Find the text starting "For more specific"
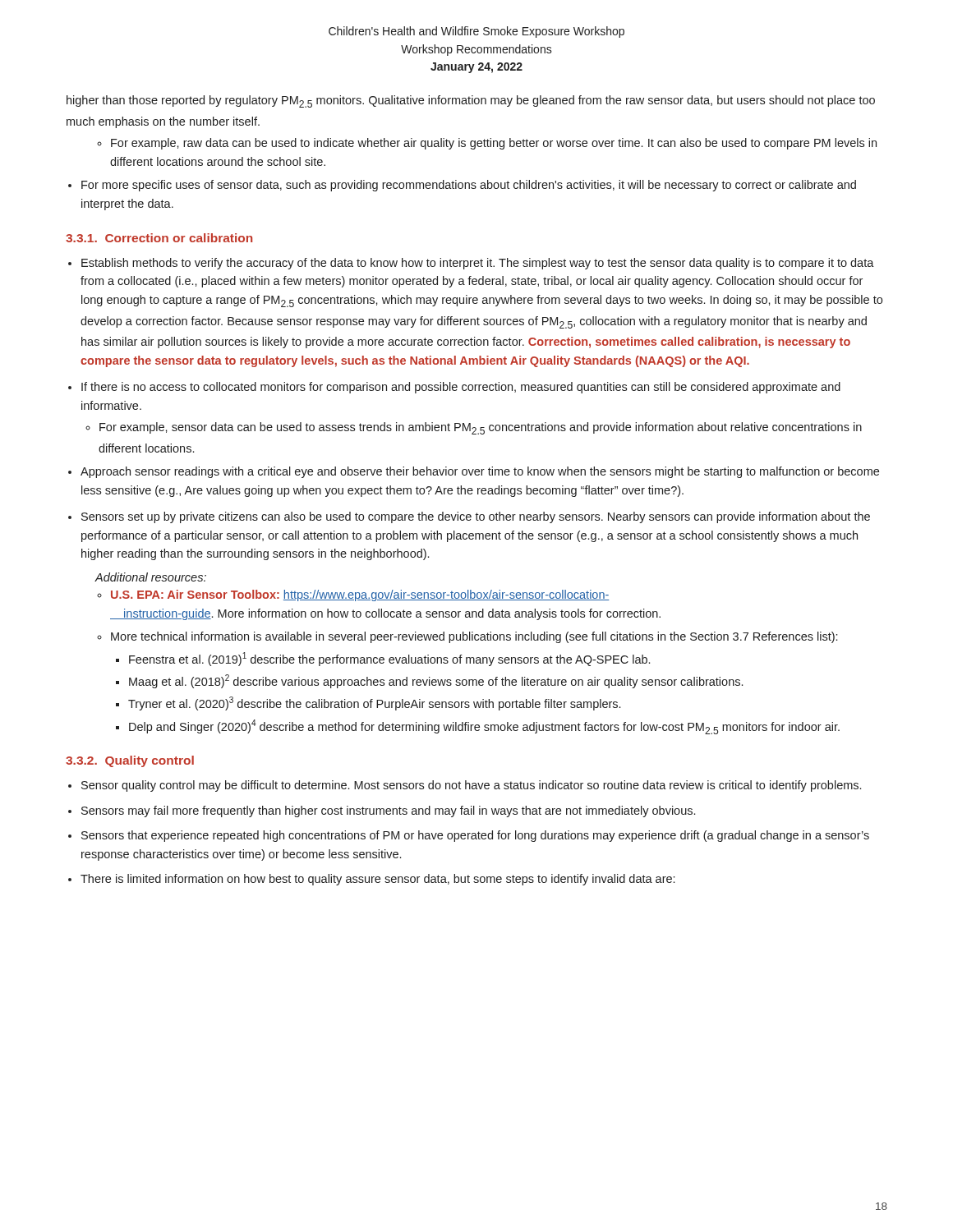Image resolution: width=953 pixels, height=1232 pixels. 469,194
